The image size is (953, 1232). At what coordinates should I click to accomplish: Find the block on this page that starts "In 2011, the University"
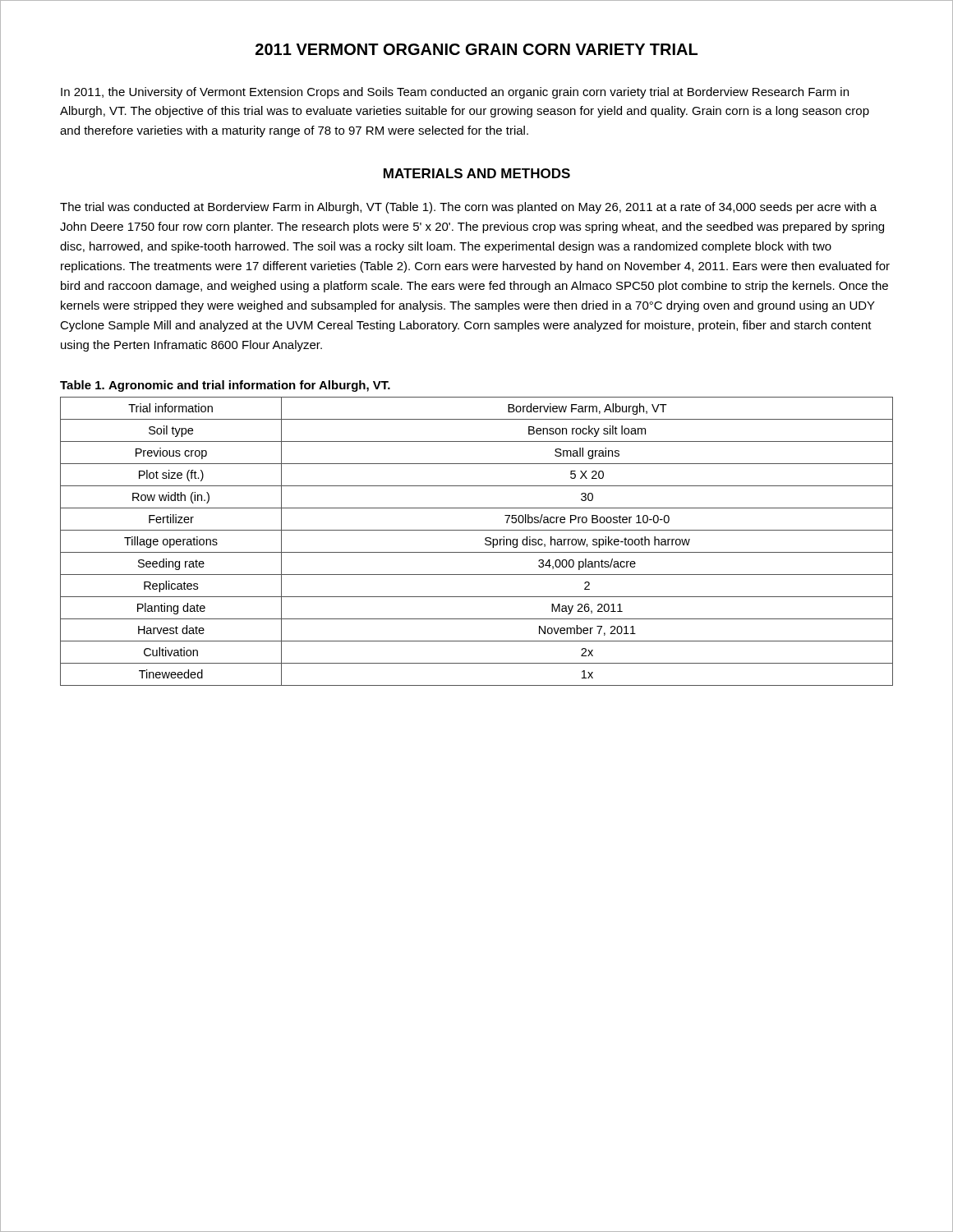[x=465, y=111]
